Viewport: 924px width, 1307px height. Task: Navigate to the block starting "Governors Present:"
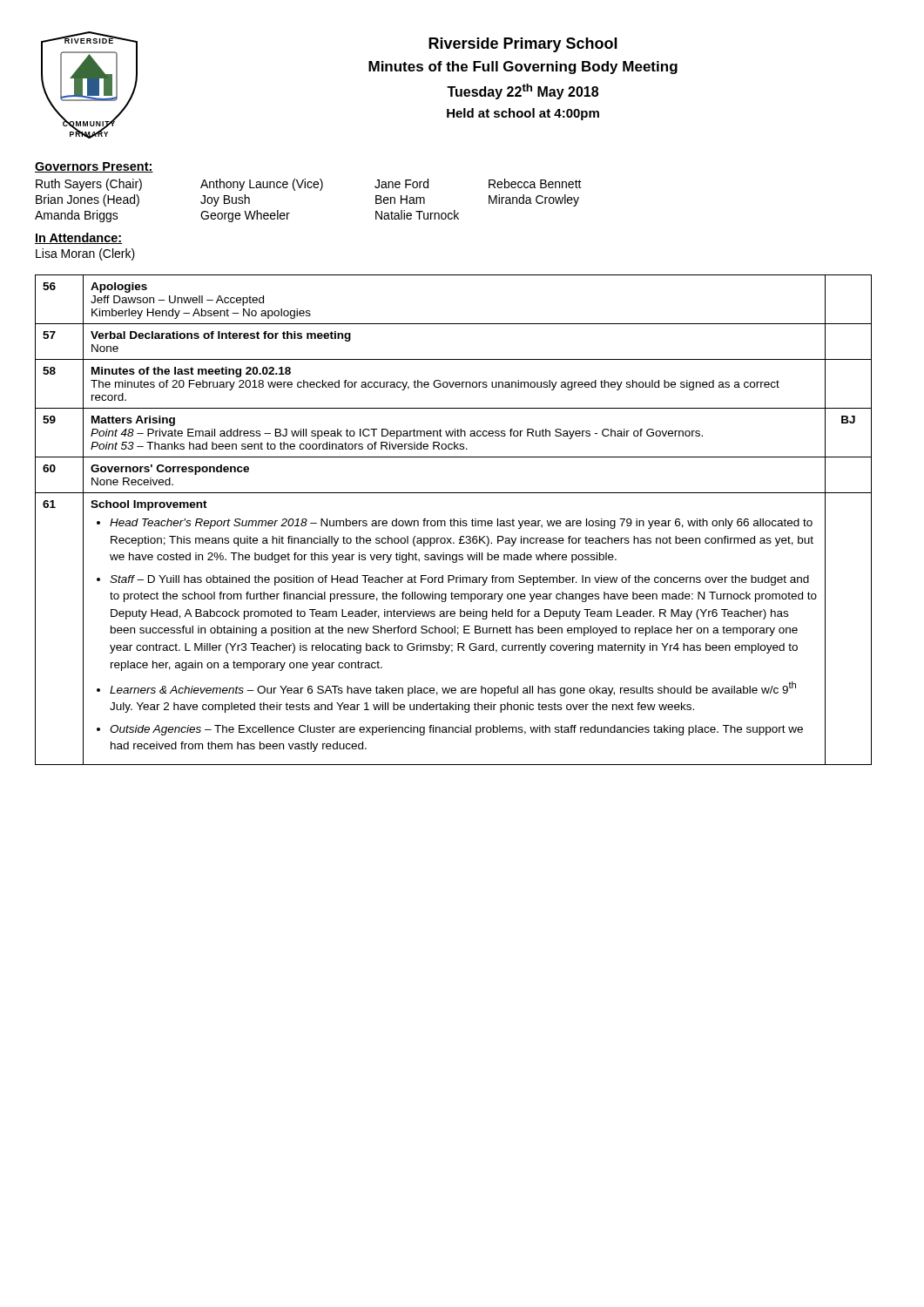[94, 166]
